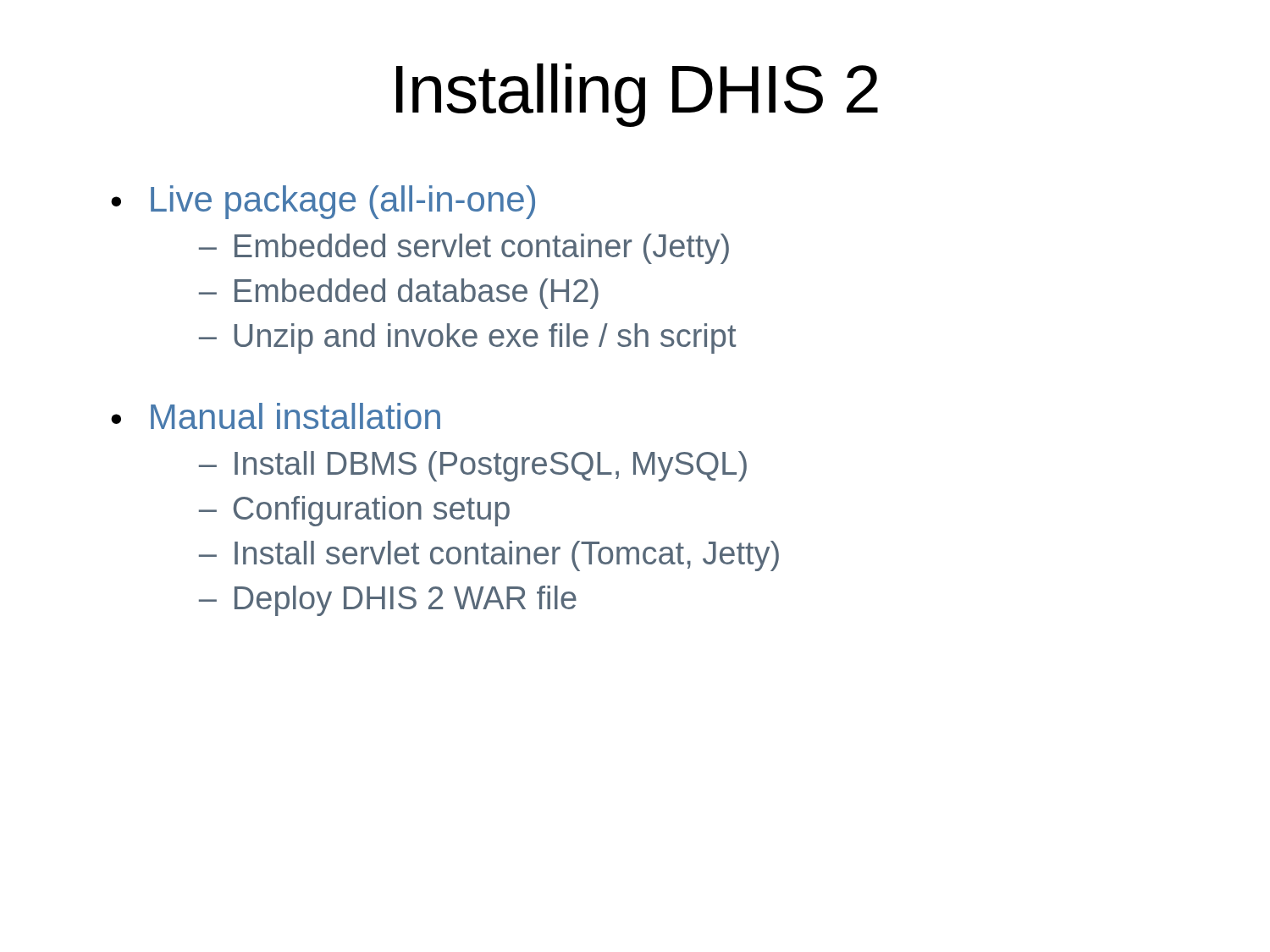Locate the text block starting "– Configuration setup"
The height and width of the screenshot is (952, 1270).
355,509
